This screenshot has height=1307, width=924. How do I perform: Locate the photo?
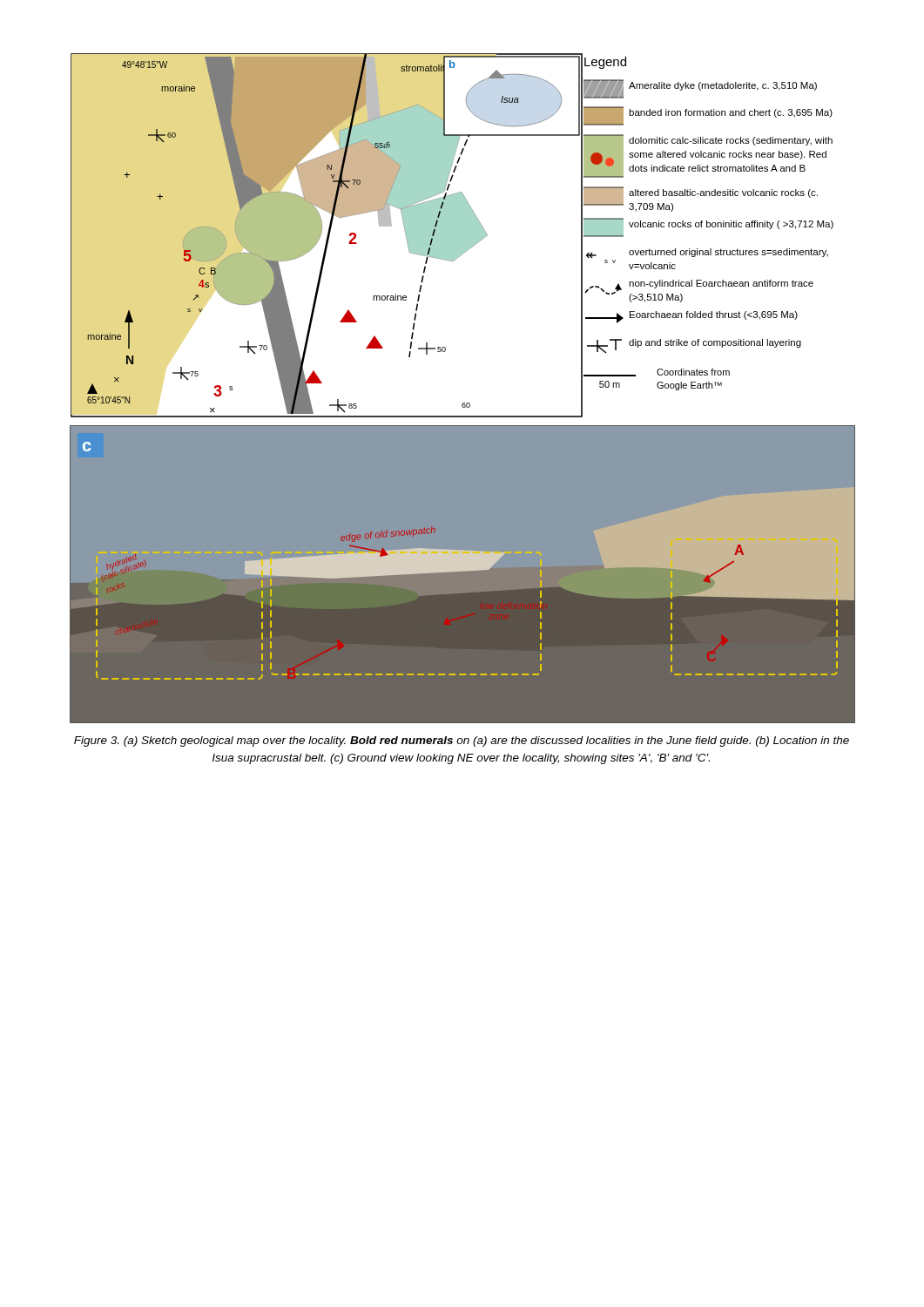pyautogui.click(x=462, y=574)
